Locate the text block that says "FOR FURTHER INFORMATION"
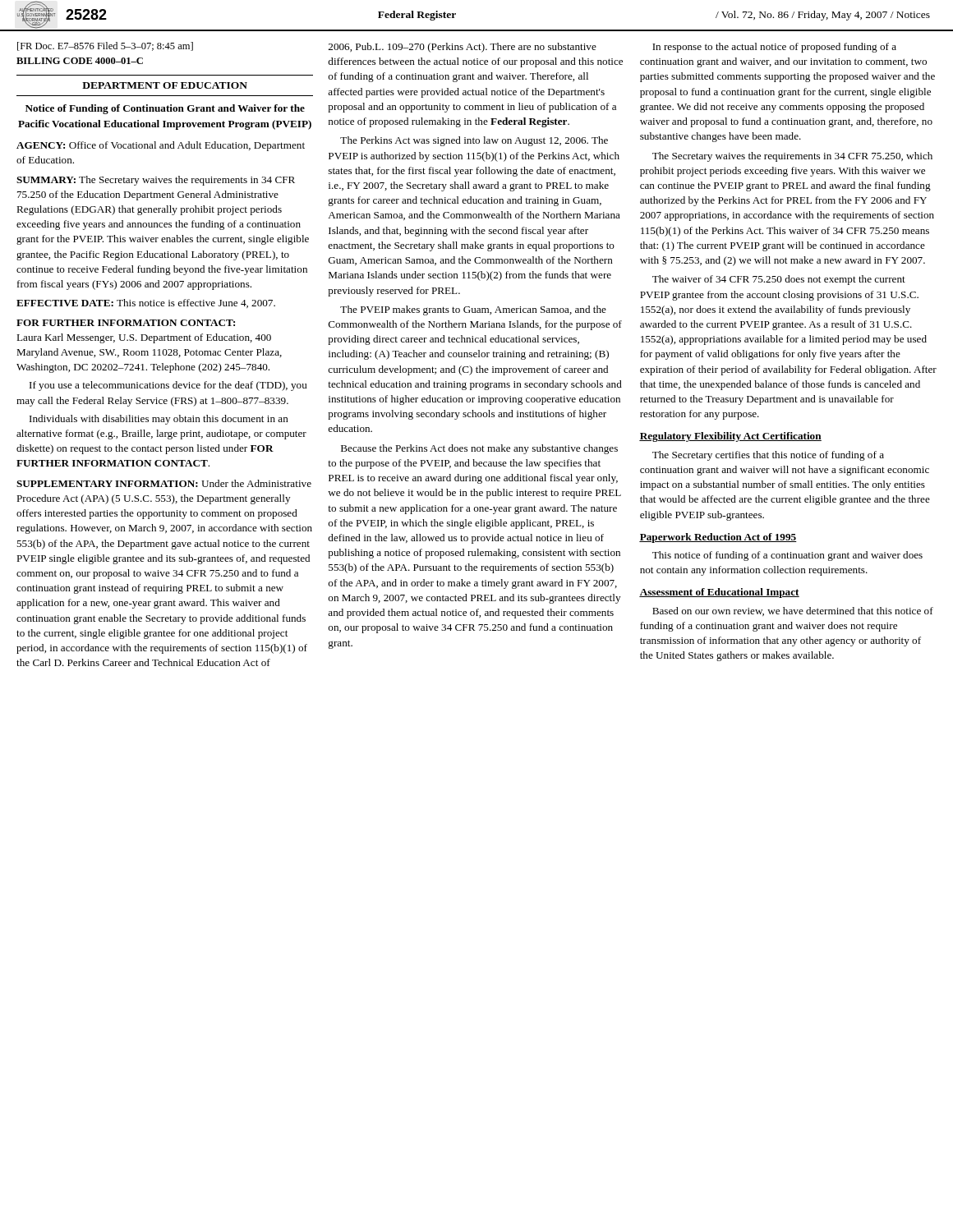 149,344
